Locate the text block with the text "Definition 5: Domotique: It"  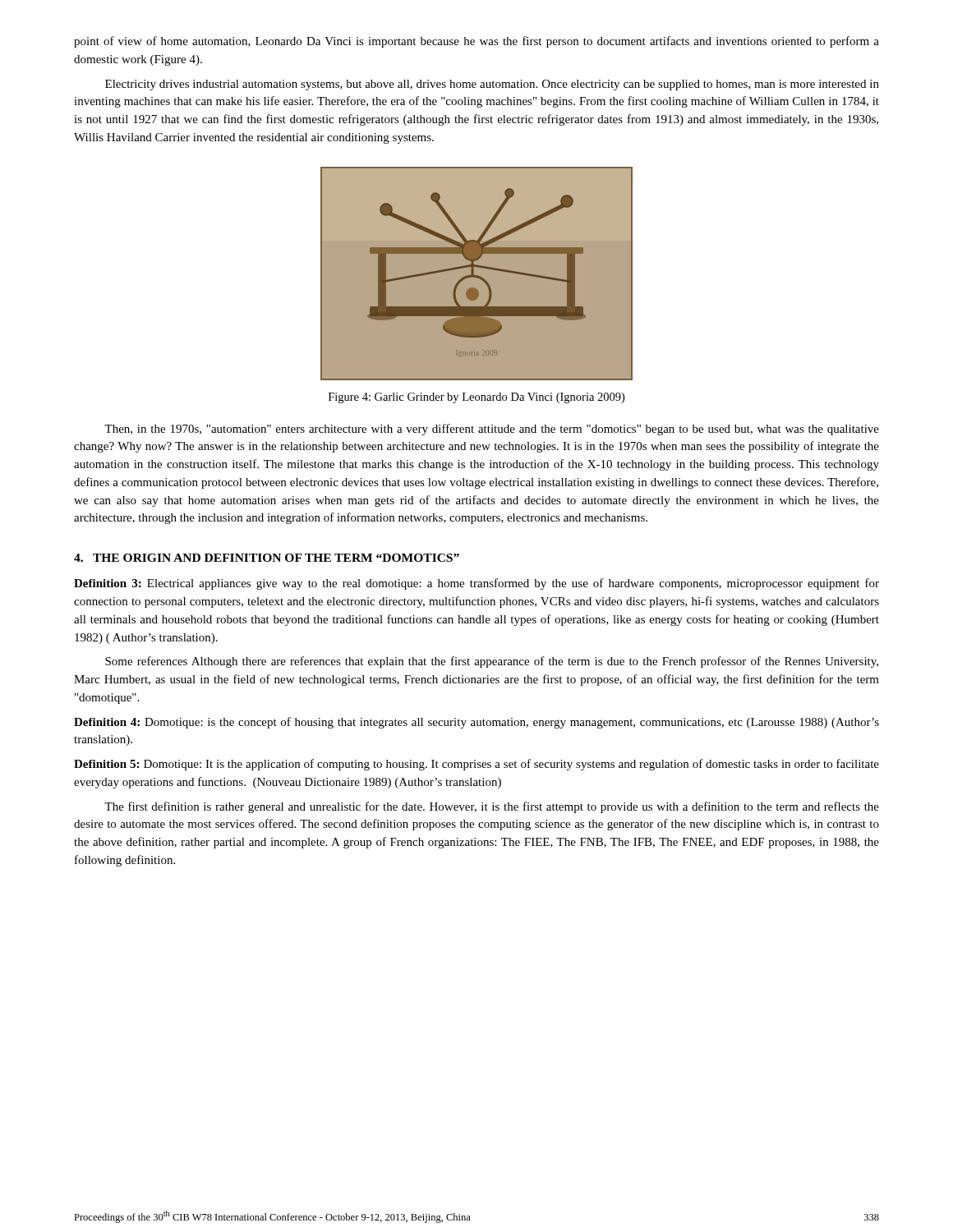(476, 774)
